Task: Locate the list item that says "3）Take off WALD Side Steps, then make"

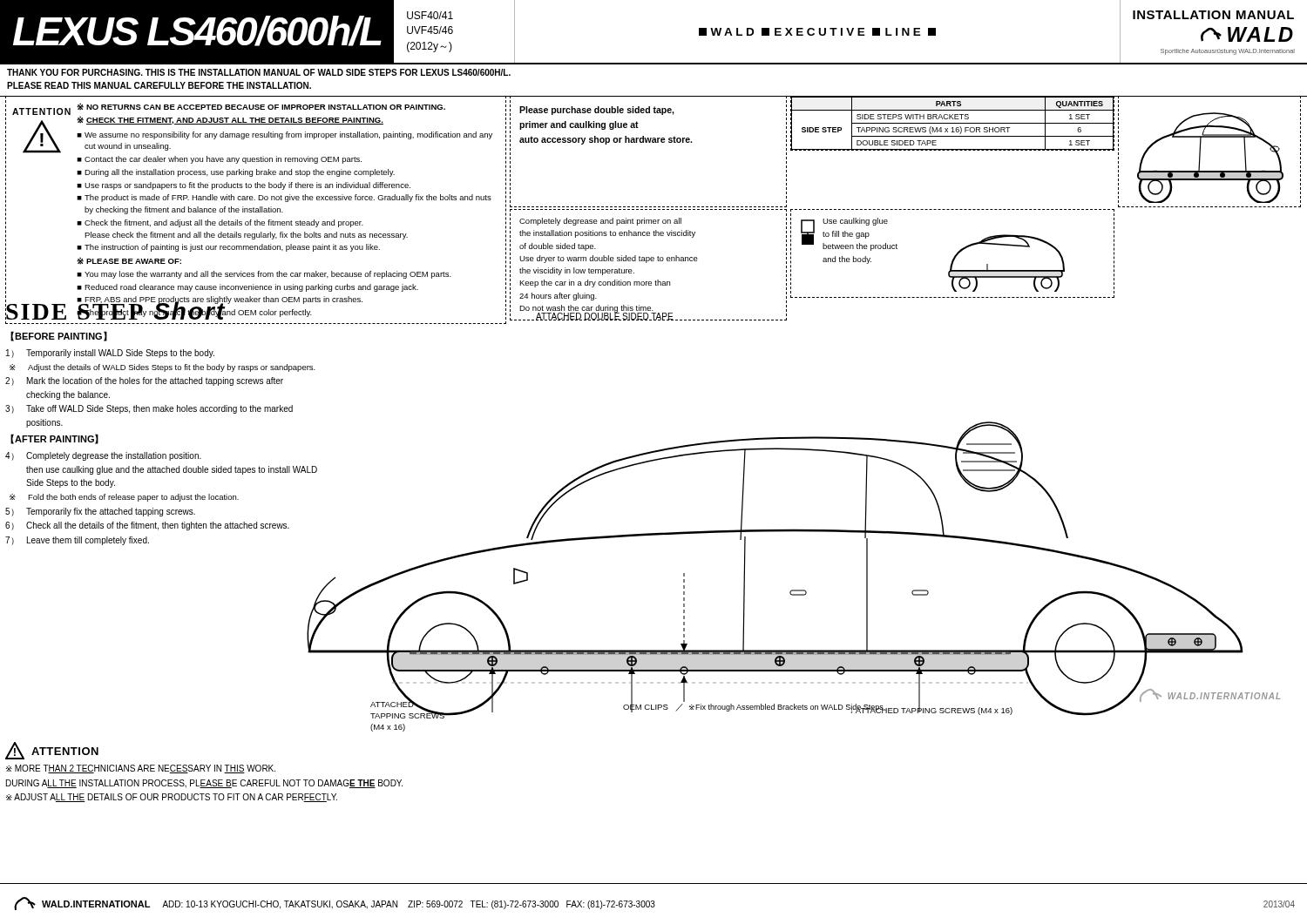Action: point(162,416)
